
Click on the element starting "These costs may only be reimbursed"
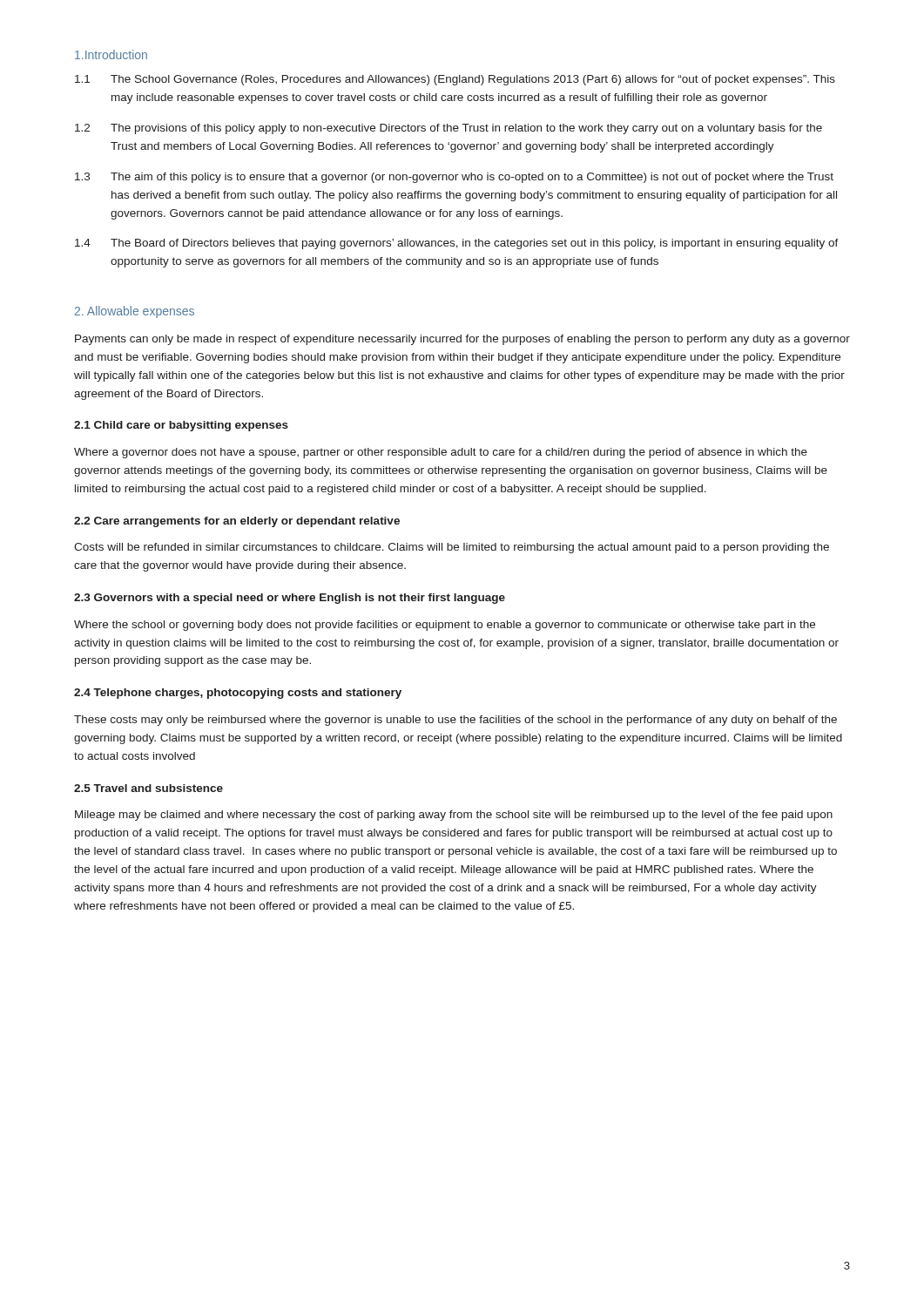462,738
